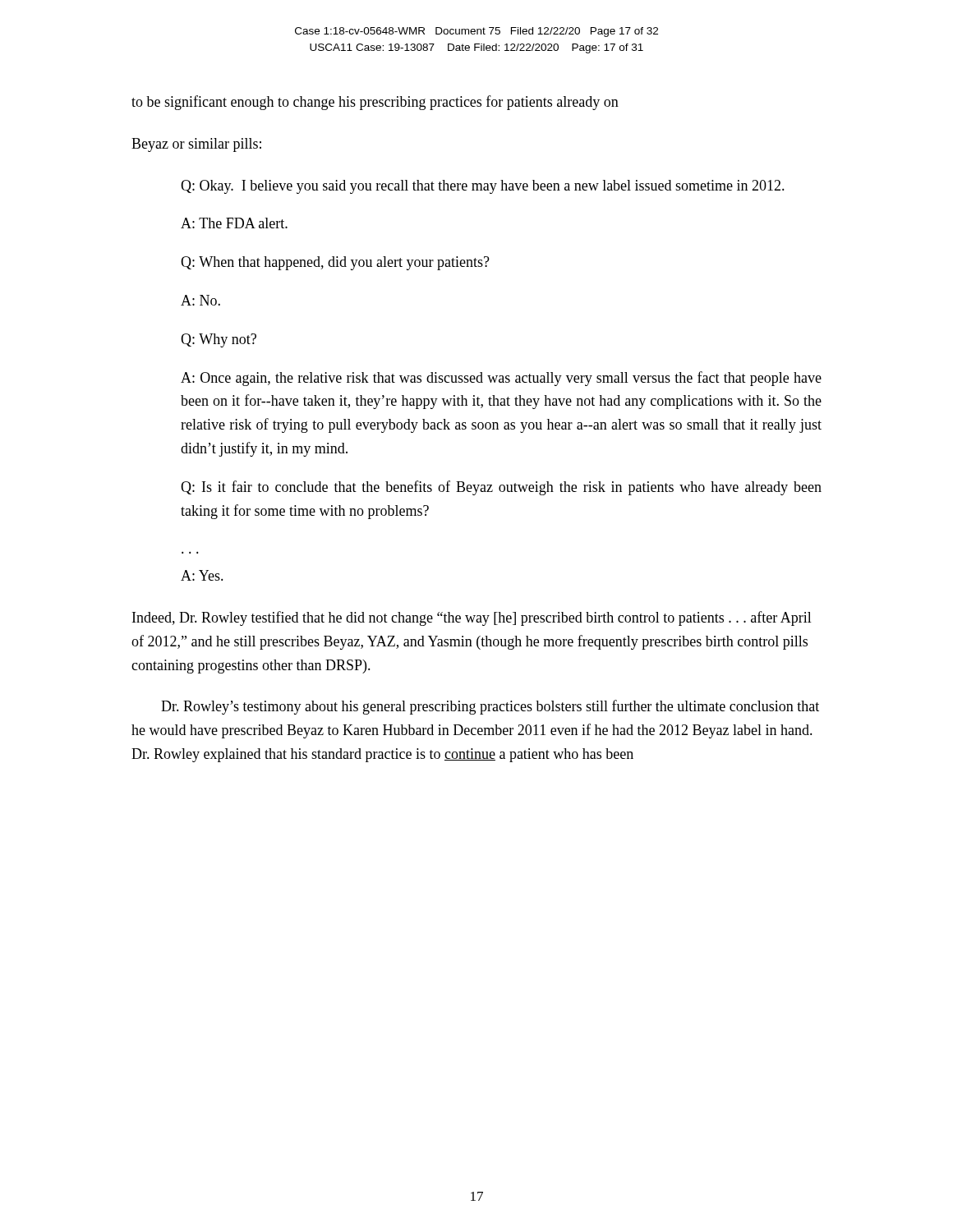Locate the text starting "A: No."
Image resolution: width=953 pixels, height=1232 pixels.
pyautogui.click(x=201, y=301)
